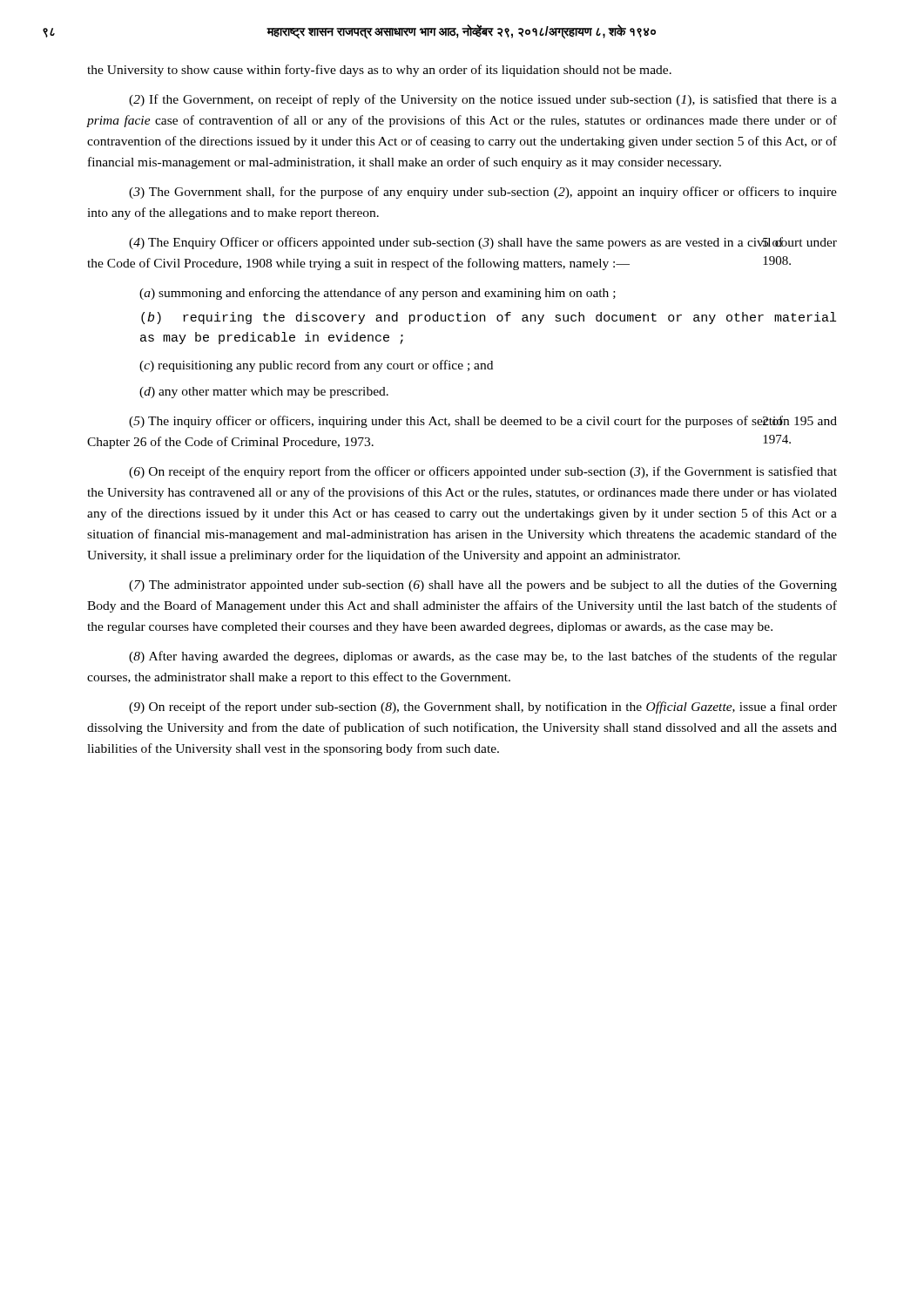Click the passage that begins "(4) The Enquiry"
Screen dimensions: 1307x924
point(462,253)
